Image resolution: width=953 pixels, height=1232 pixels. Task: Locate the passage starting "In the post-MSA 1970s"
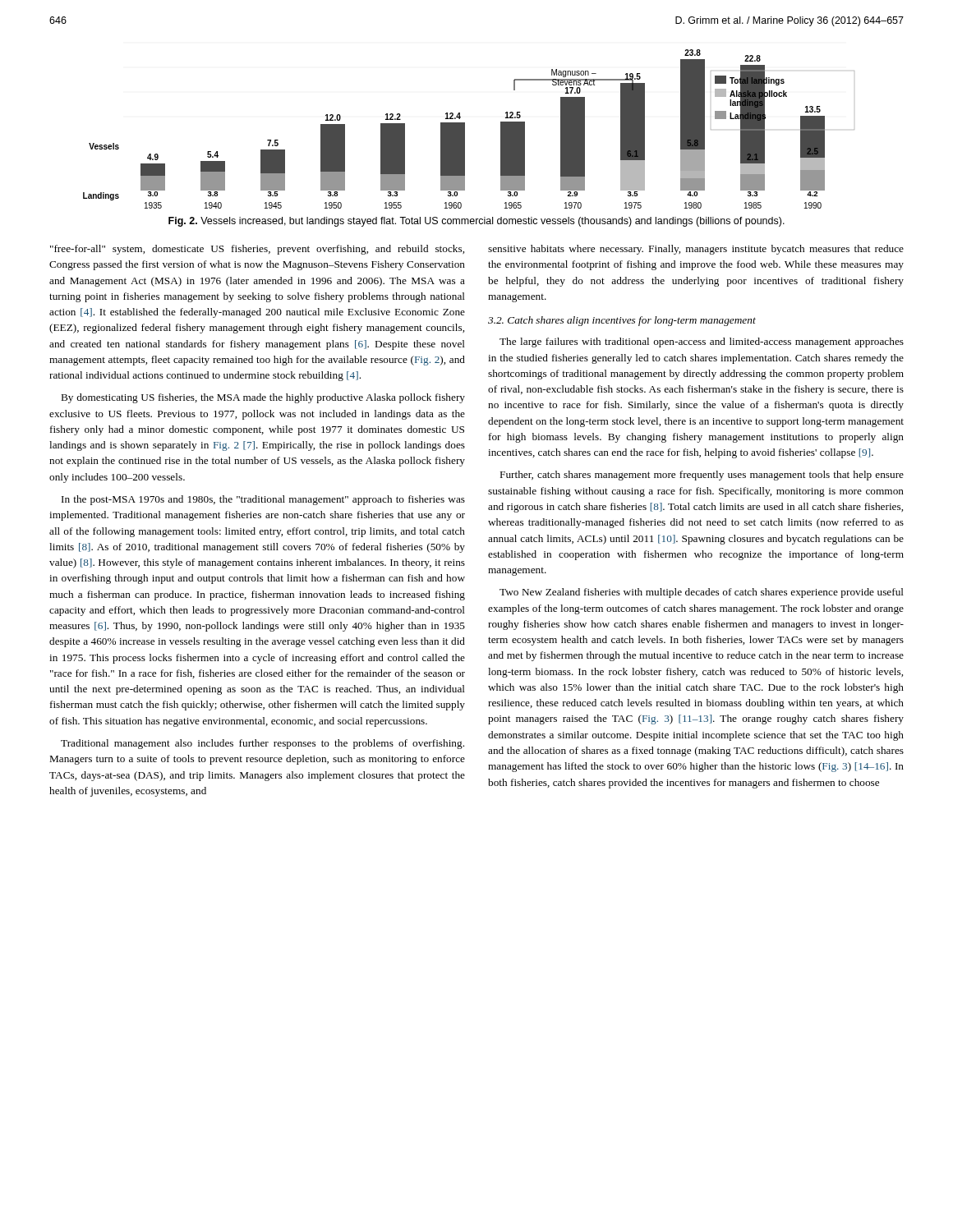click(257, 610)
